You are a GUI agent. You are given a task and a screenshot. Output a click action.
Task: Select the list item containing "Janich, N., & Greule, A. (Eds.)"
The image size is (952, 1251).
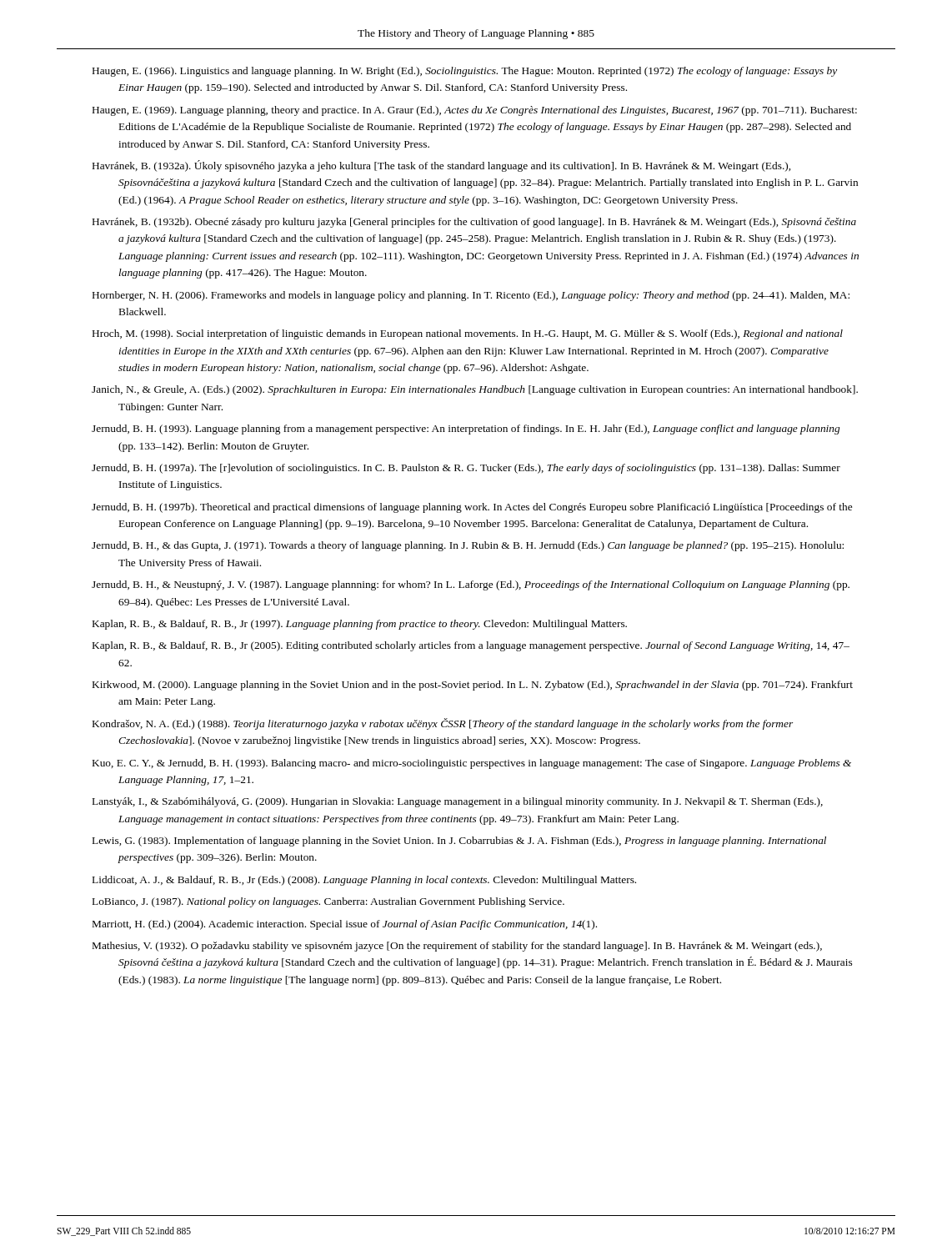[475, 398]
